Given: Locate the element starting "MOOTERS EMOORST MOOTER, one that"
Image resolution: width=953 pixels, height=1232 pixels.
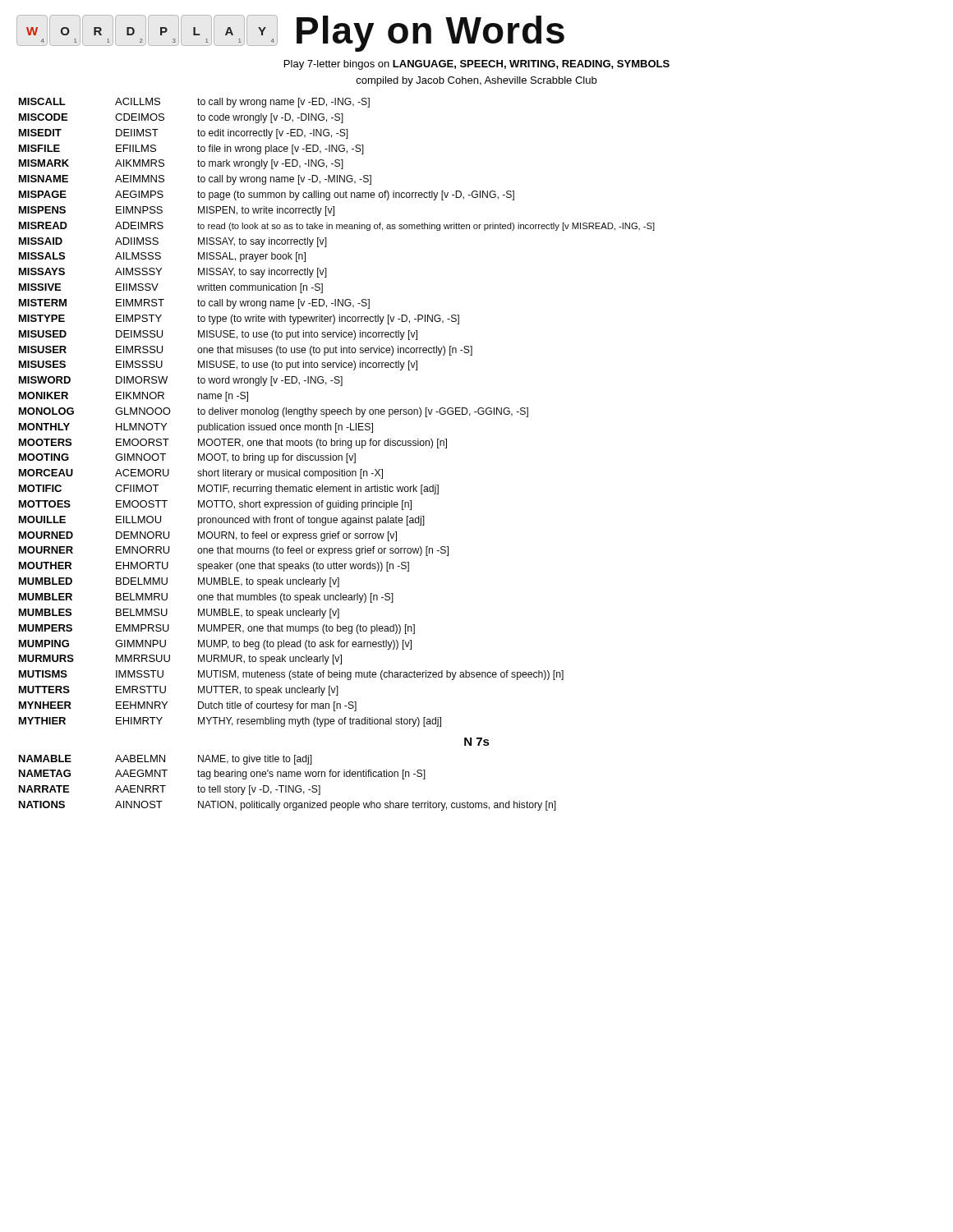Looking at the screenshot, I should (233, 444).
